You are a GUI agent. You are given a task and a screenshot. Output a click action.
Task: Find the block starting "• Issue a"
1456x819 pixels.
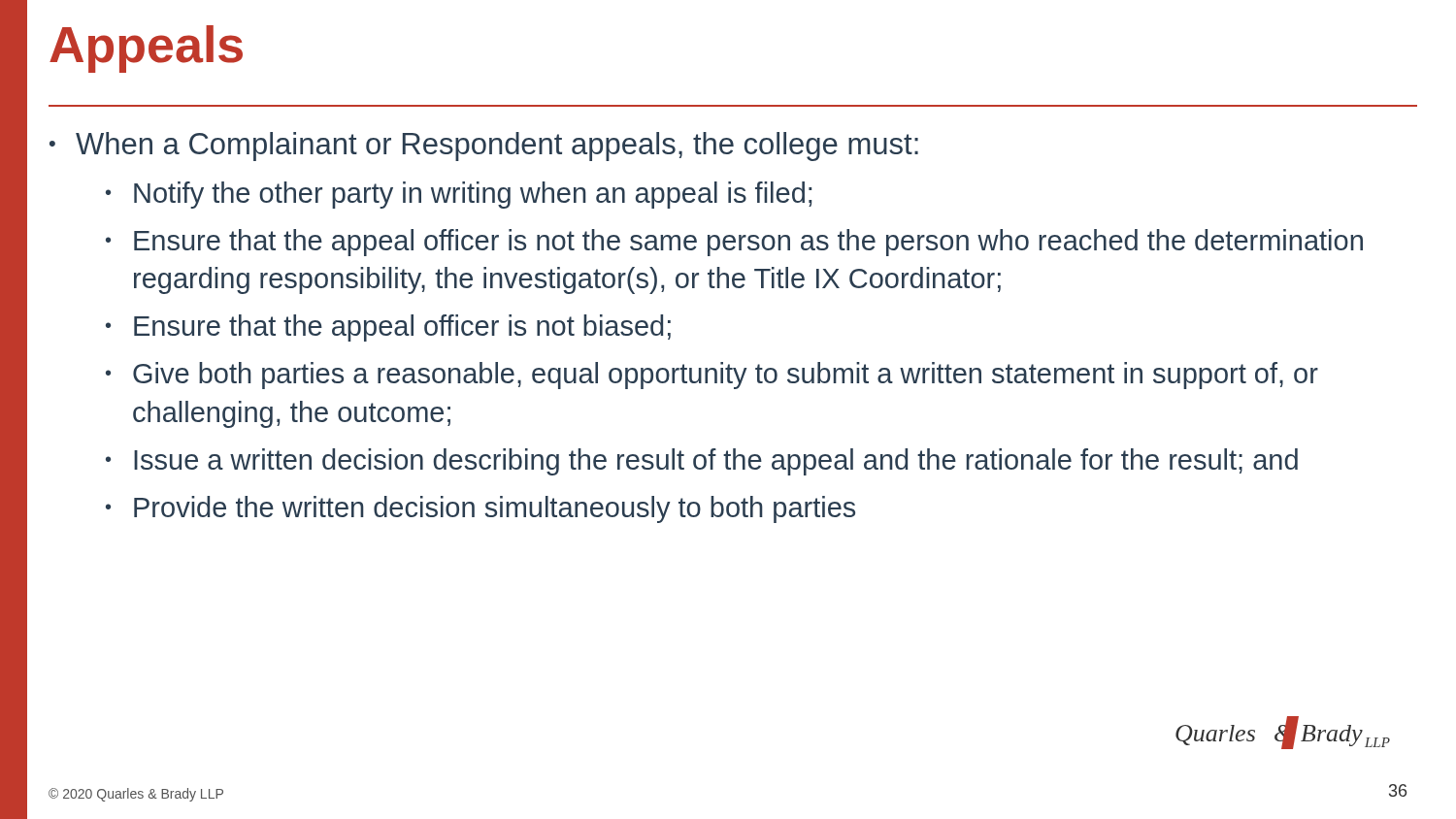tap(751, 460)
